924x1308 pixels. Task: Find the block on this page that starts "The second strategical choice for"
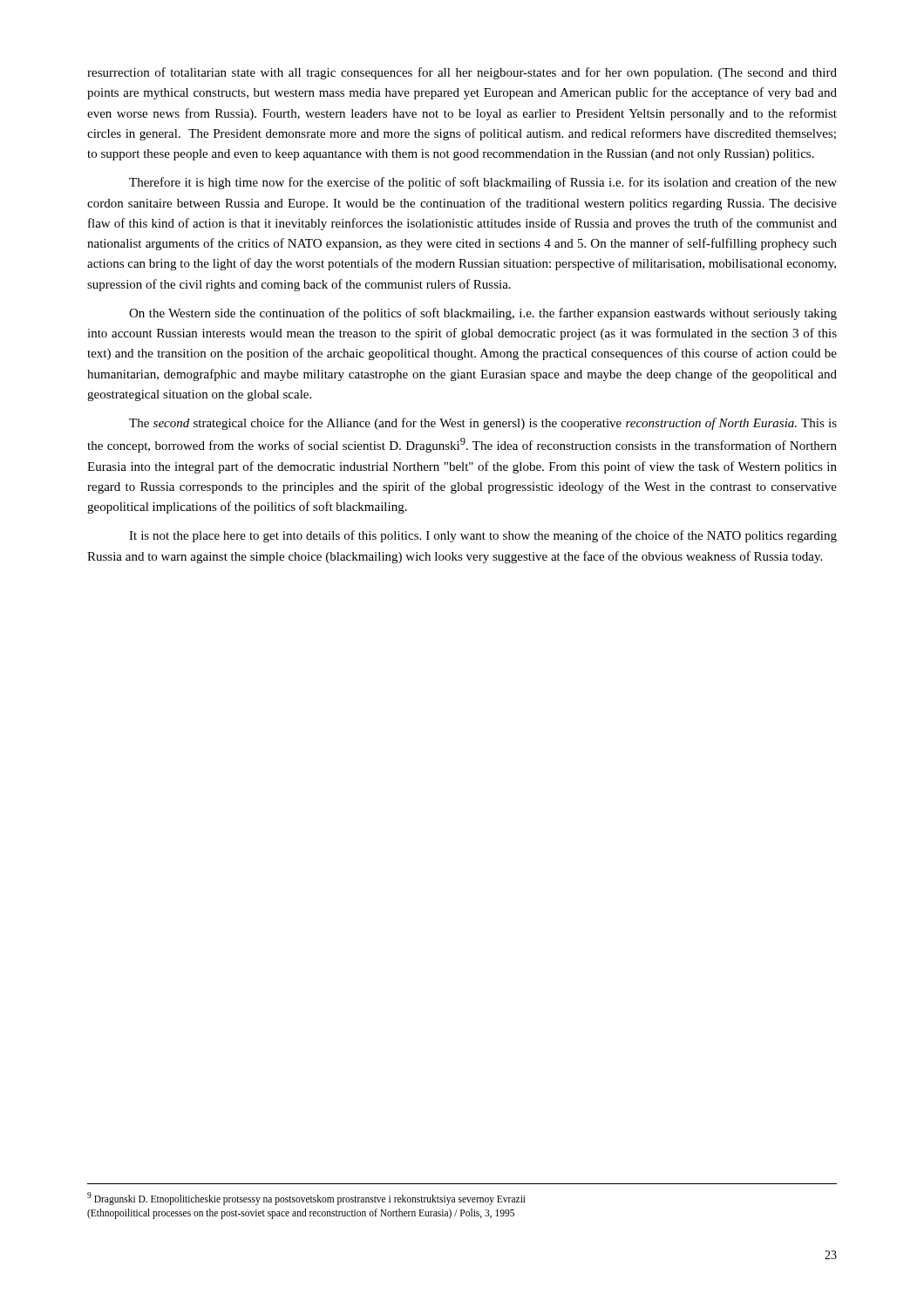click(x=462, y=465)
